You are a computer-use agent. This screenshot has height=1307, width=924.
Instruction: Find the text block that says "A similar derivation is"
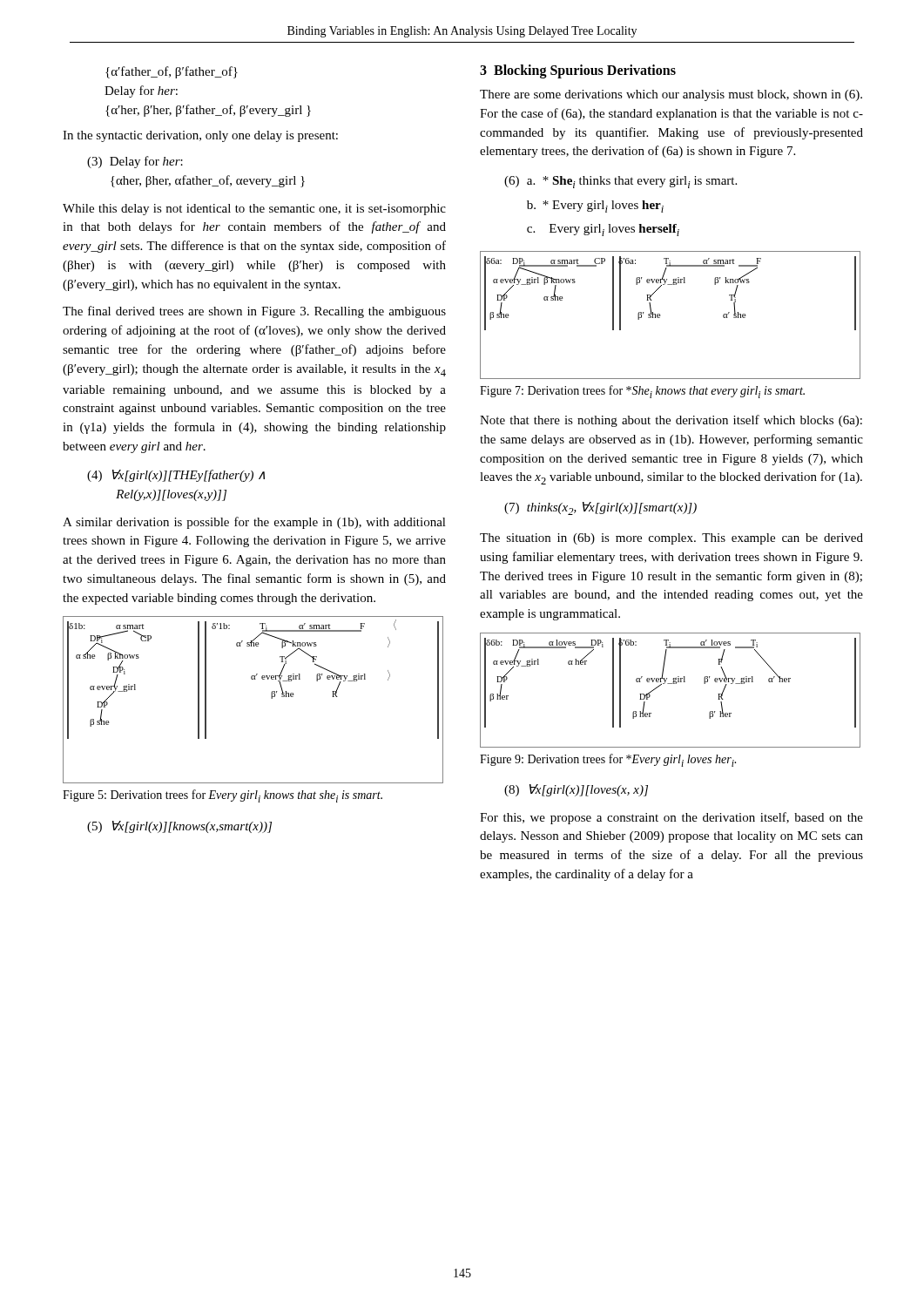coord(254,560)
